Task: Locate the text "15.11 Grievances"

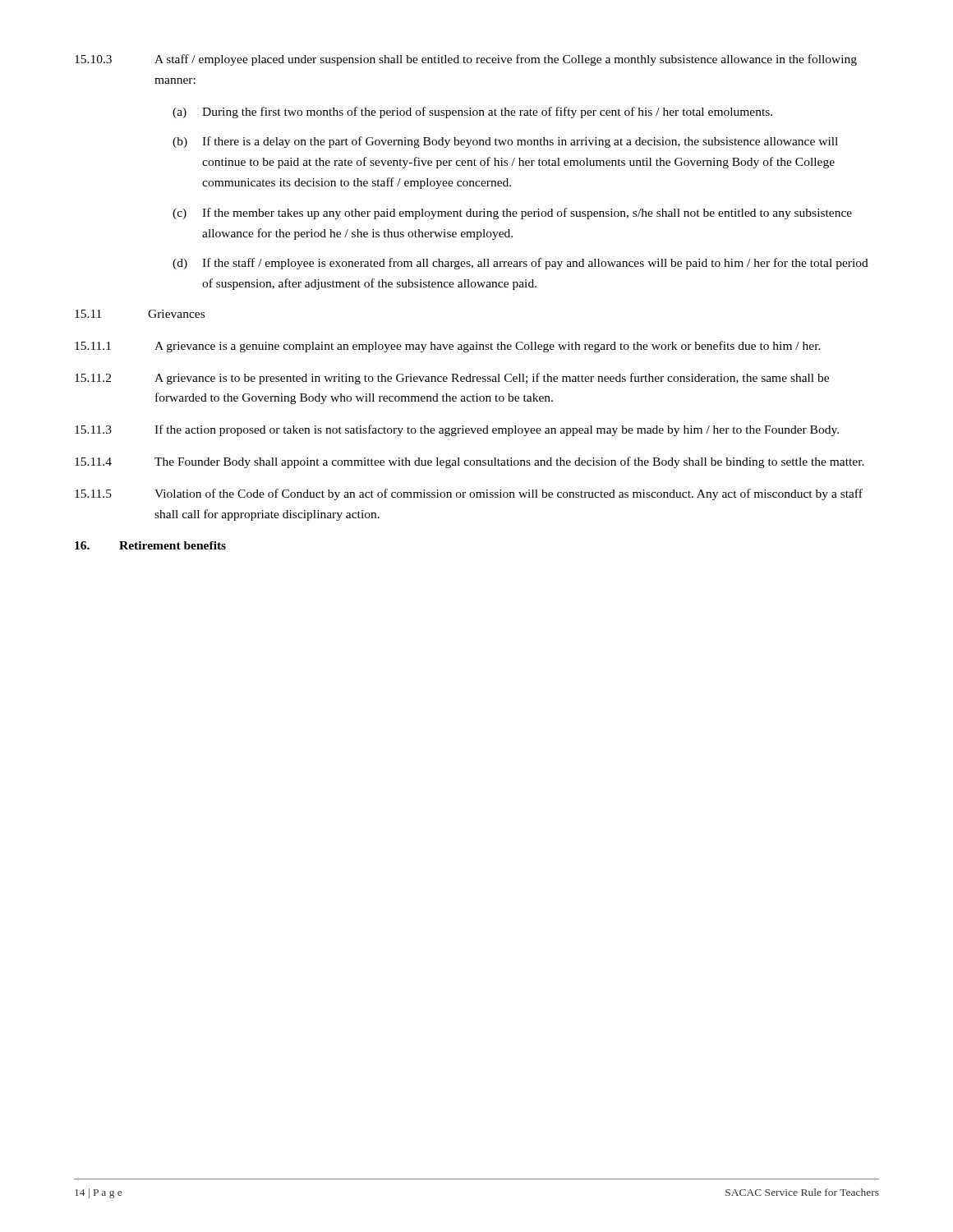Action: (83, 313)
